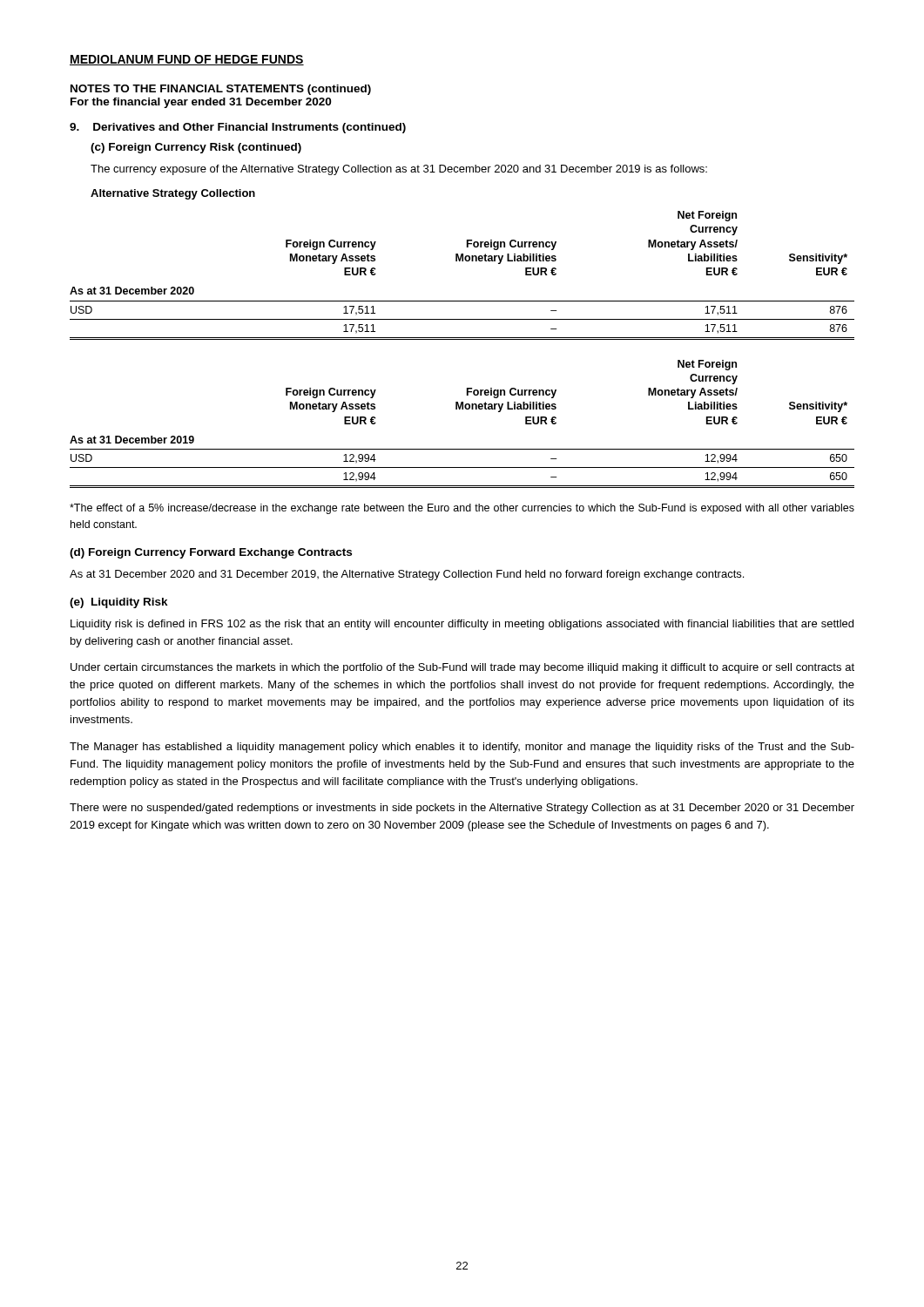Click on the text block containing "Under certain circumstances the markets in which the"

462,693
